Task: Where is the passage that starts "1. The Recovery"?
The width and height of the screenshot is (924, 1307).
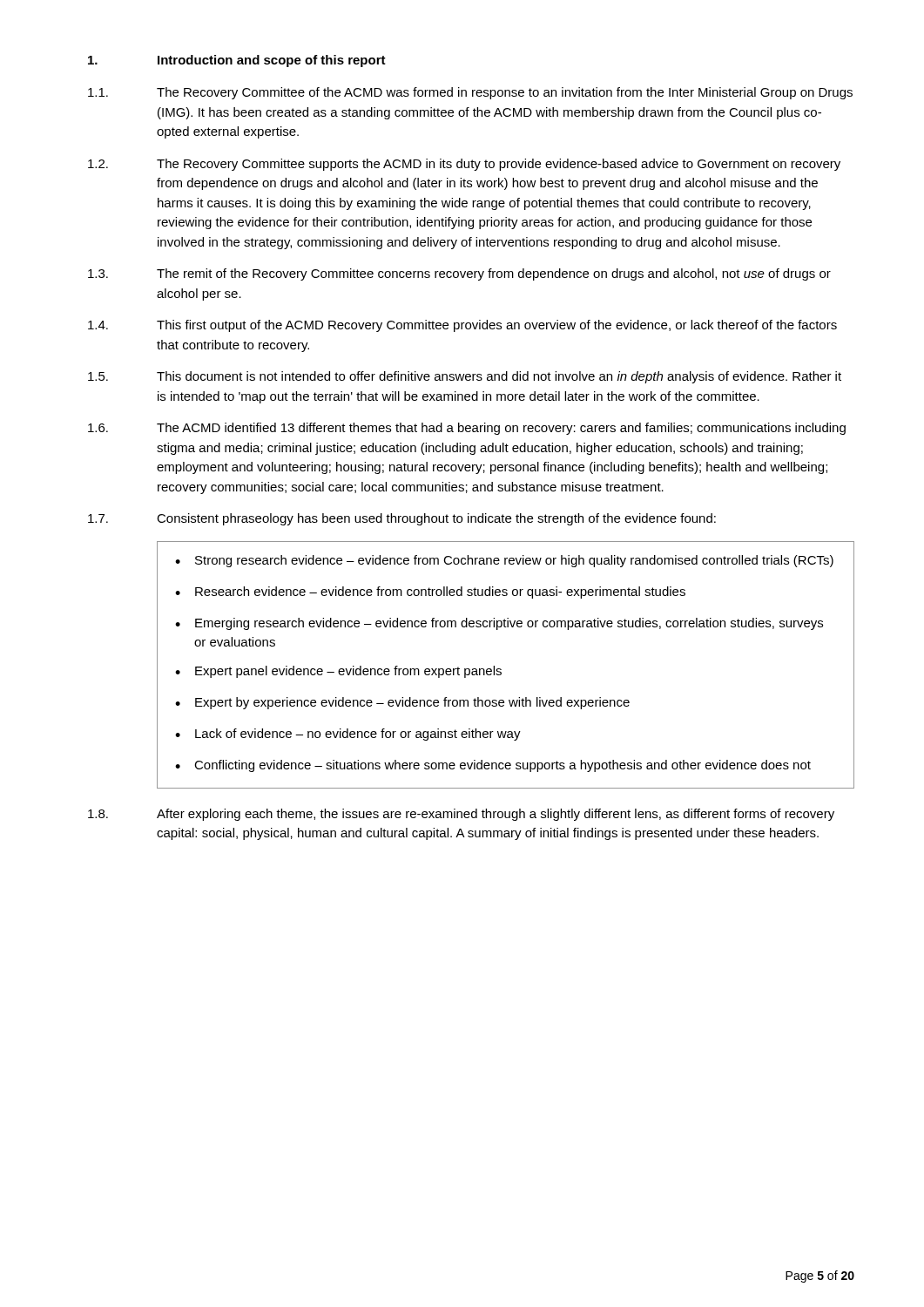Action: click(471, 112)
